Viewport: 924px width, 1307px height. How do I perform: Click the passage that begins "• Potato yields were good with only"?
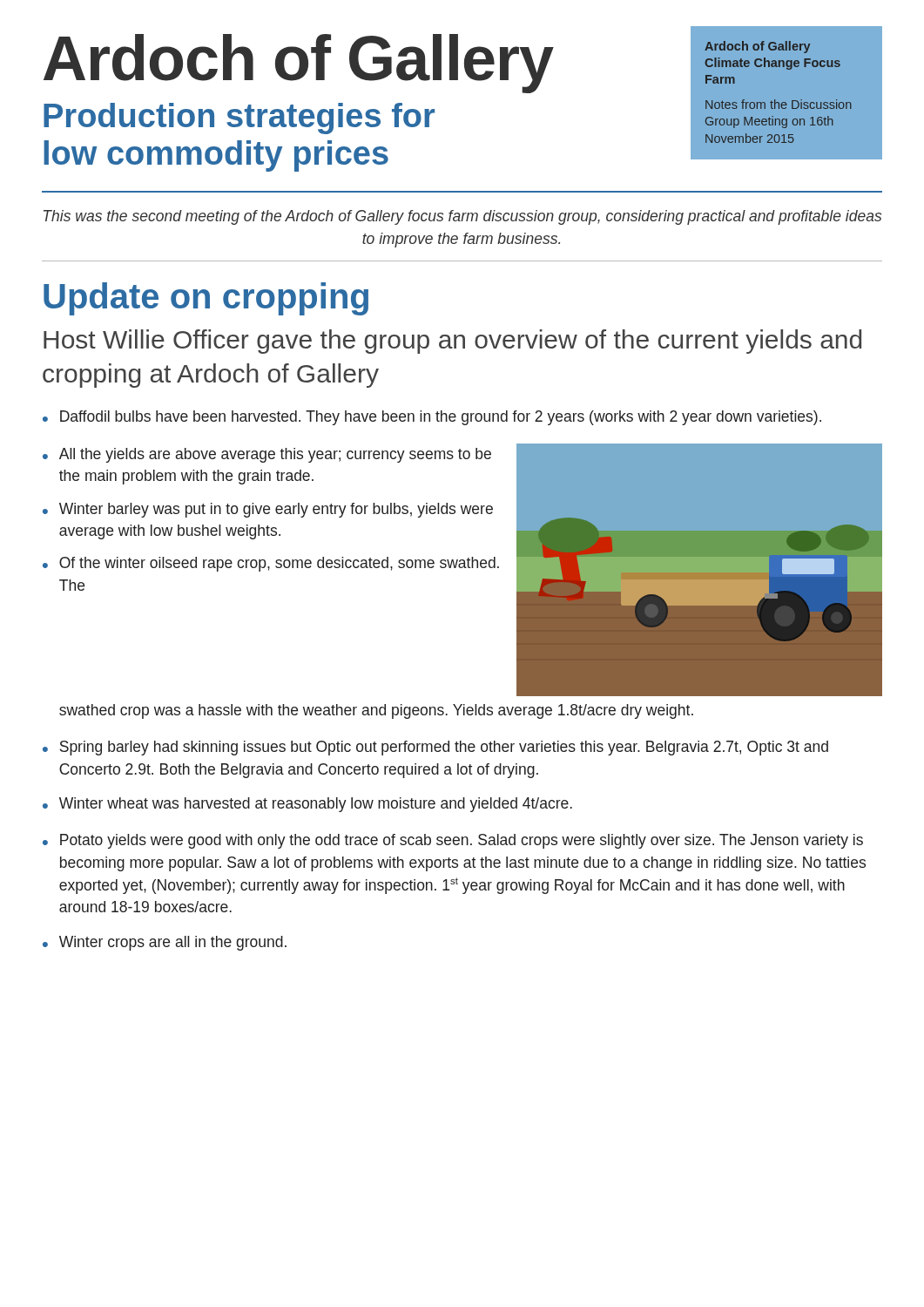pyautogui.click(x=462, y=874)
